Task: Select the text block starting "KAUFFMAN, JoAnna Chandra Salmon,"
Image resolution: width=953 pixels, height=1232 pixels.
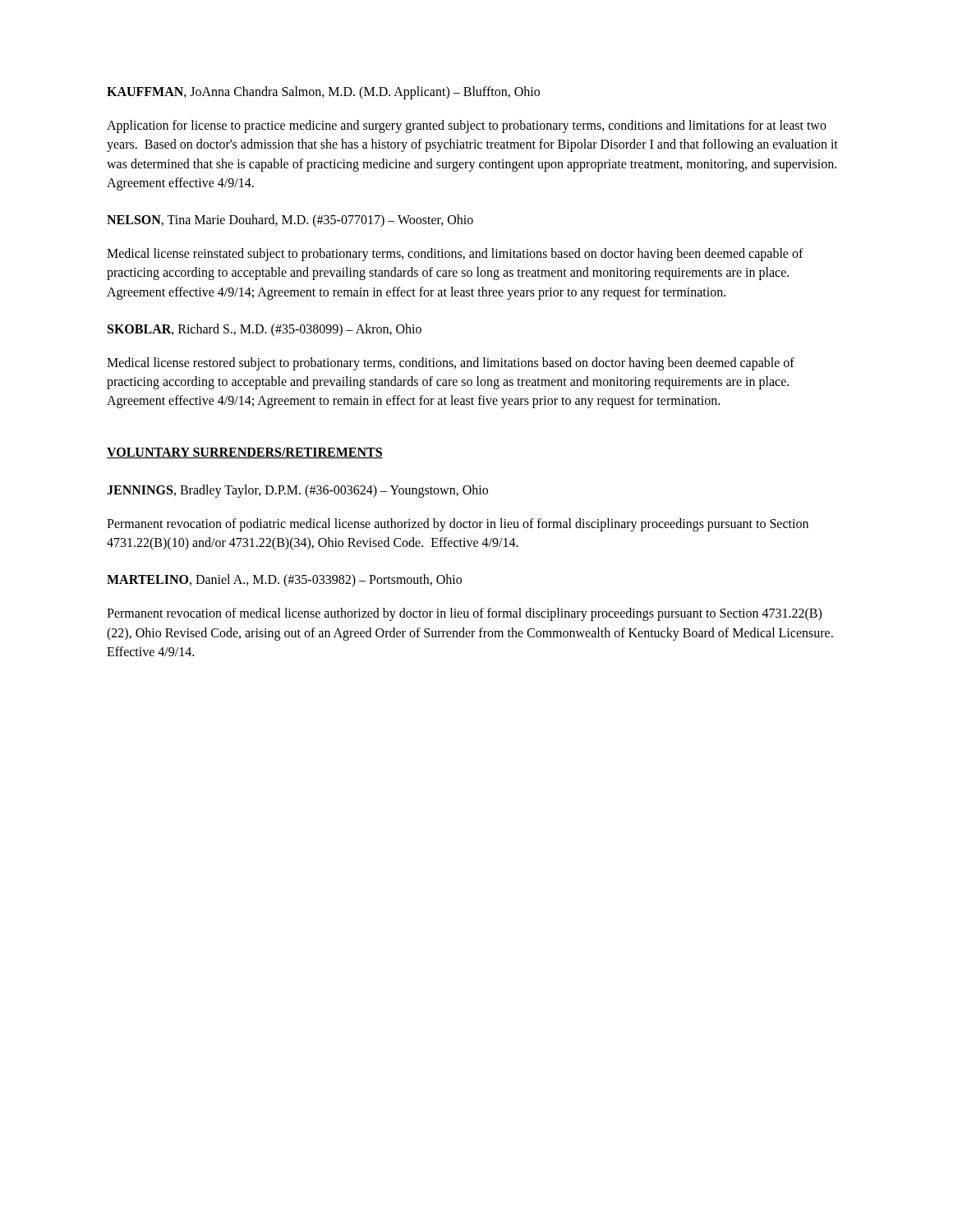Action: (324, 92)
